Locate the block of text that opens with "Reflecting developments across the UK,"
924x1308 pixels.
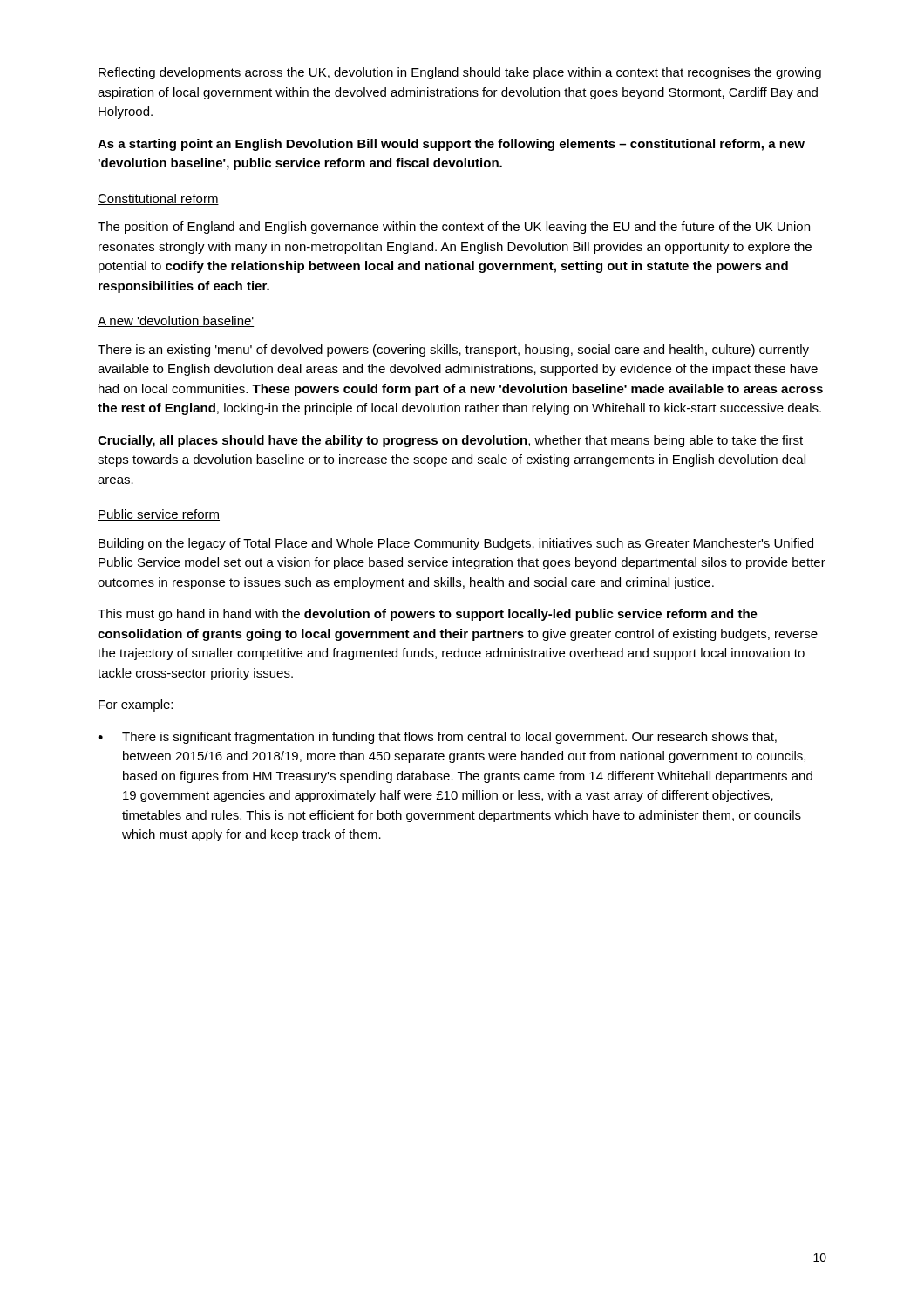pyautogui.click(x=460, y=92)
